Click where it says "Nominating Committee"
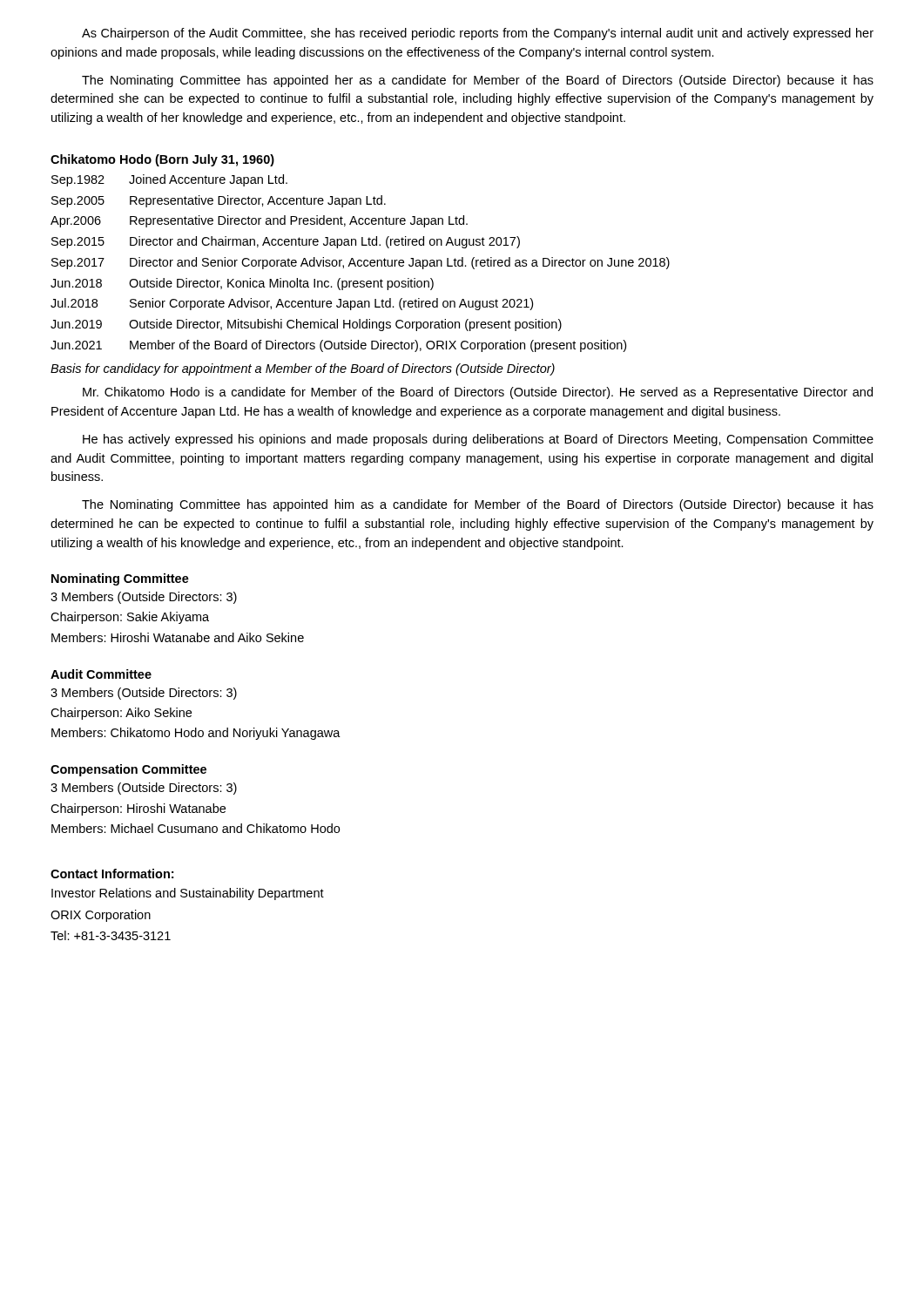924x1307 pixels. [120, 579]
